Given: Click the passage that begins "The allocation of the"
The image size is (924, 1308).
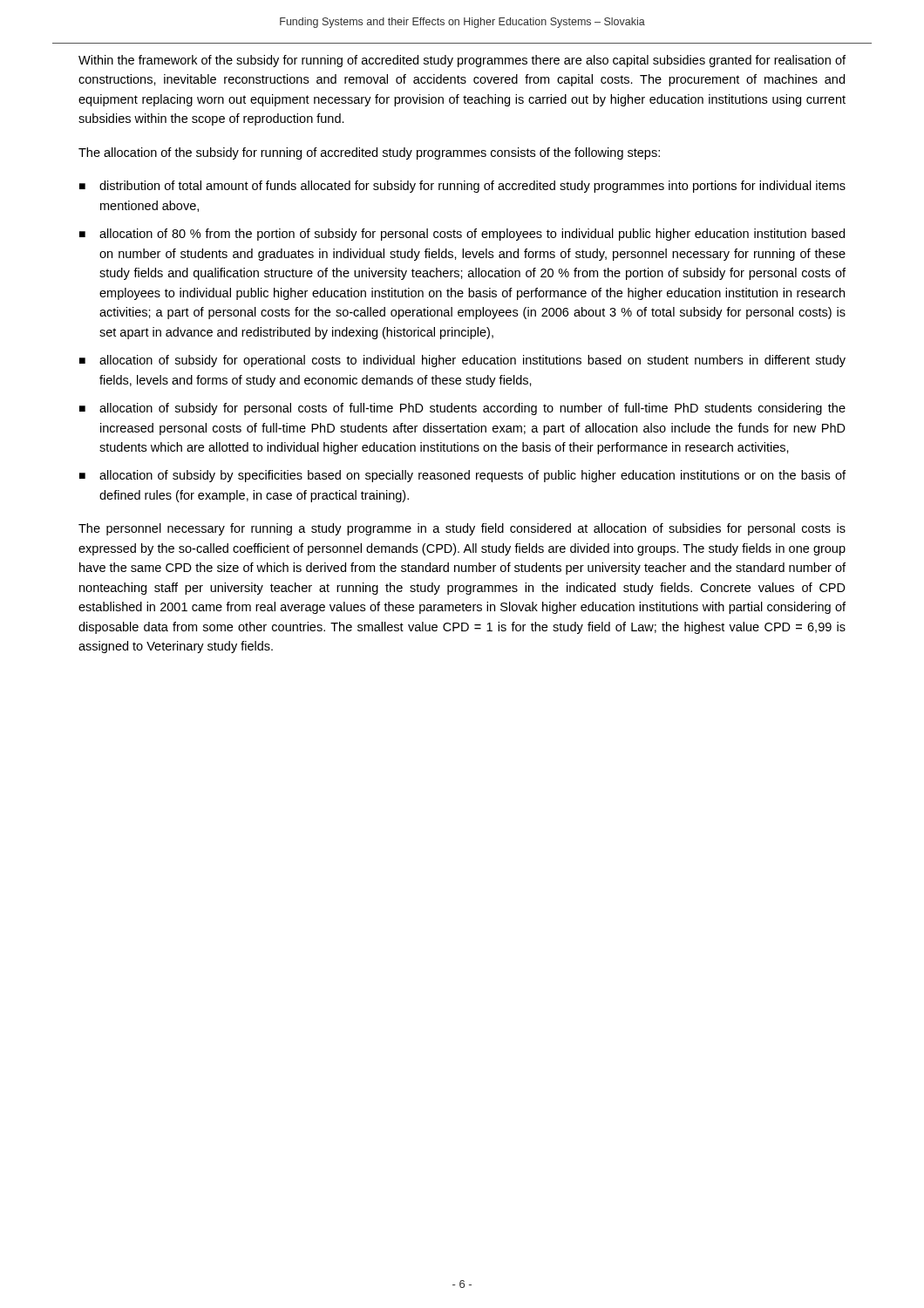Looking at the screenshot, I should click(370, 152).
